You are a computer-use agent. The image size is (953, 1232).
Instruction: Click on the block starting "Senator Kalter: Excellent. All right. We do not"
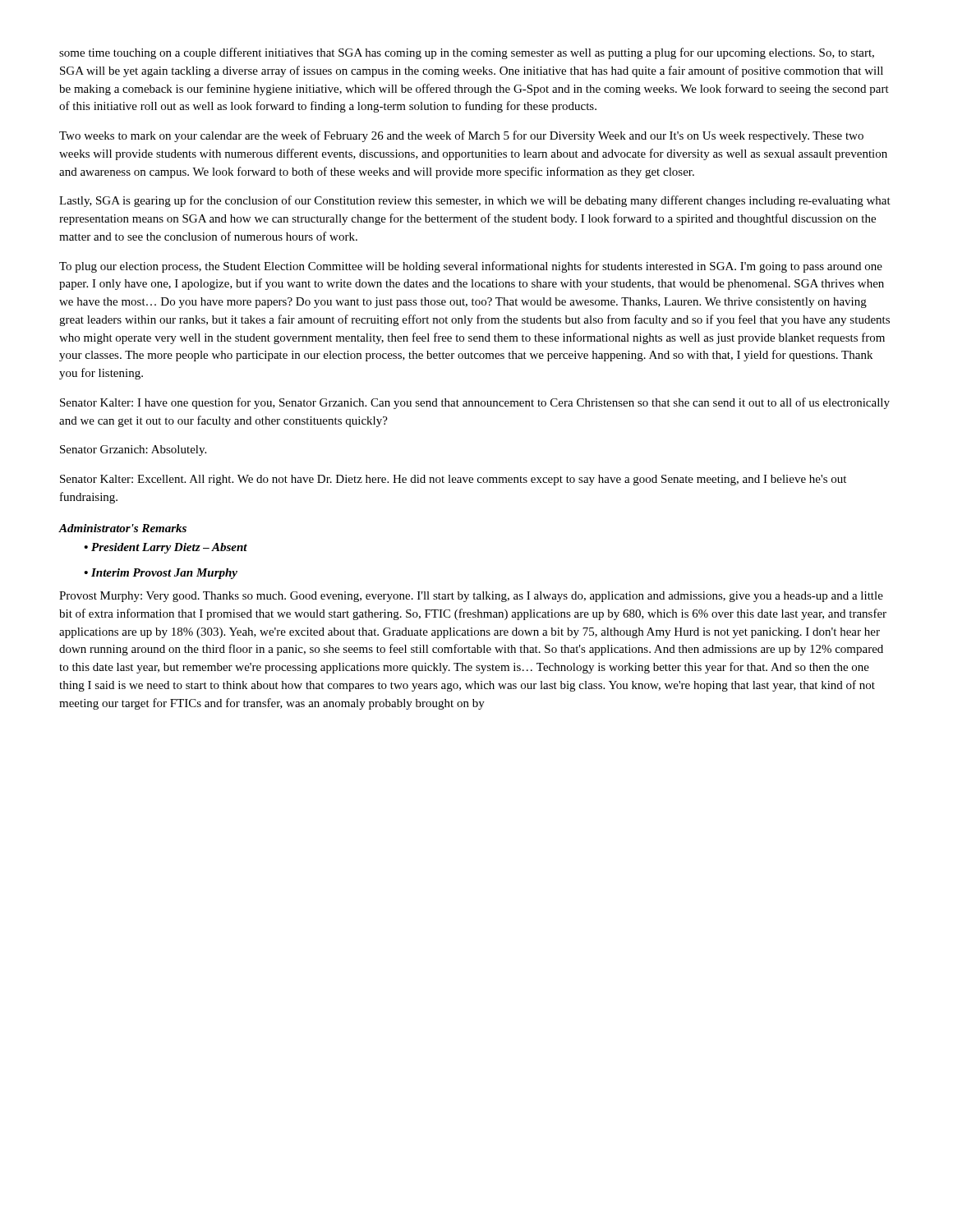point(453,488)
